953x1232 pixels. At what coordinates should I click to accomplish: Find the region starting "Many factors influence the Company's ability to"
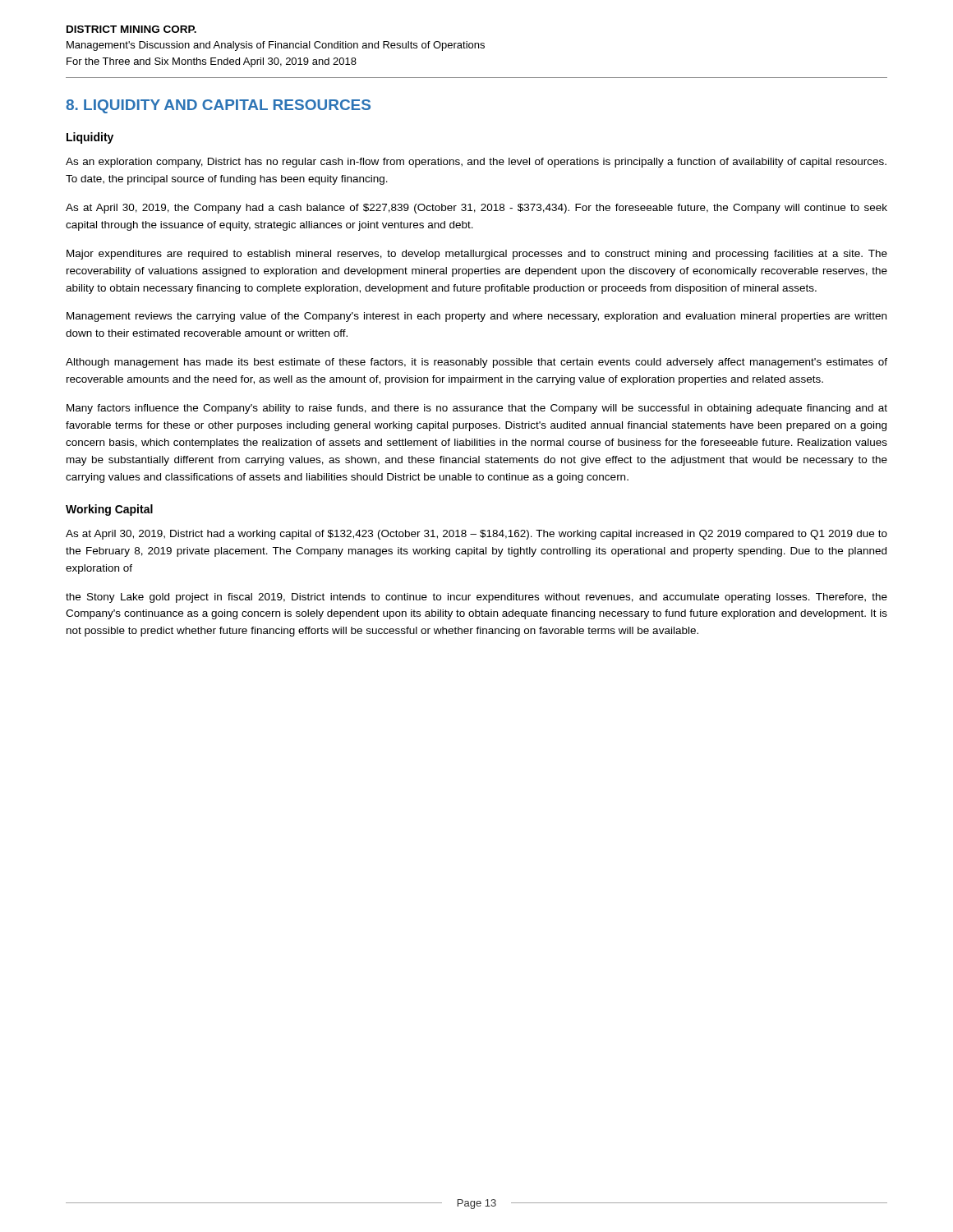pyautogui.click(x=476, y=442)
